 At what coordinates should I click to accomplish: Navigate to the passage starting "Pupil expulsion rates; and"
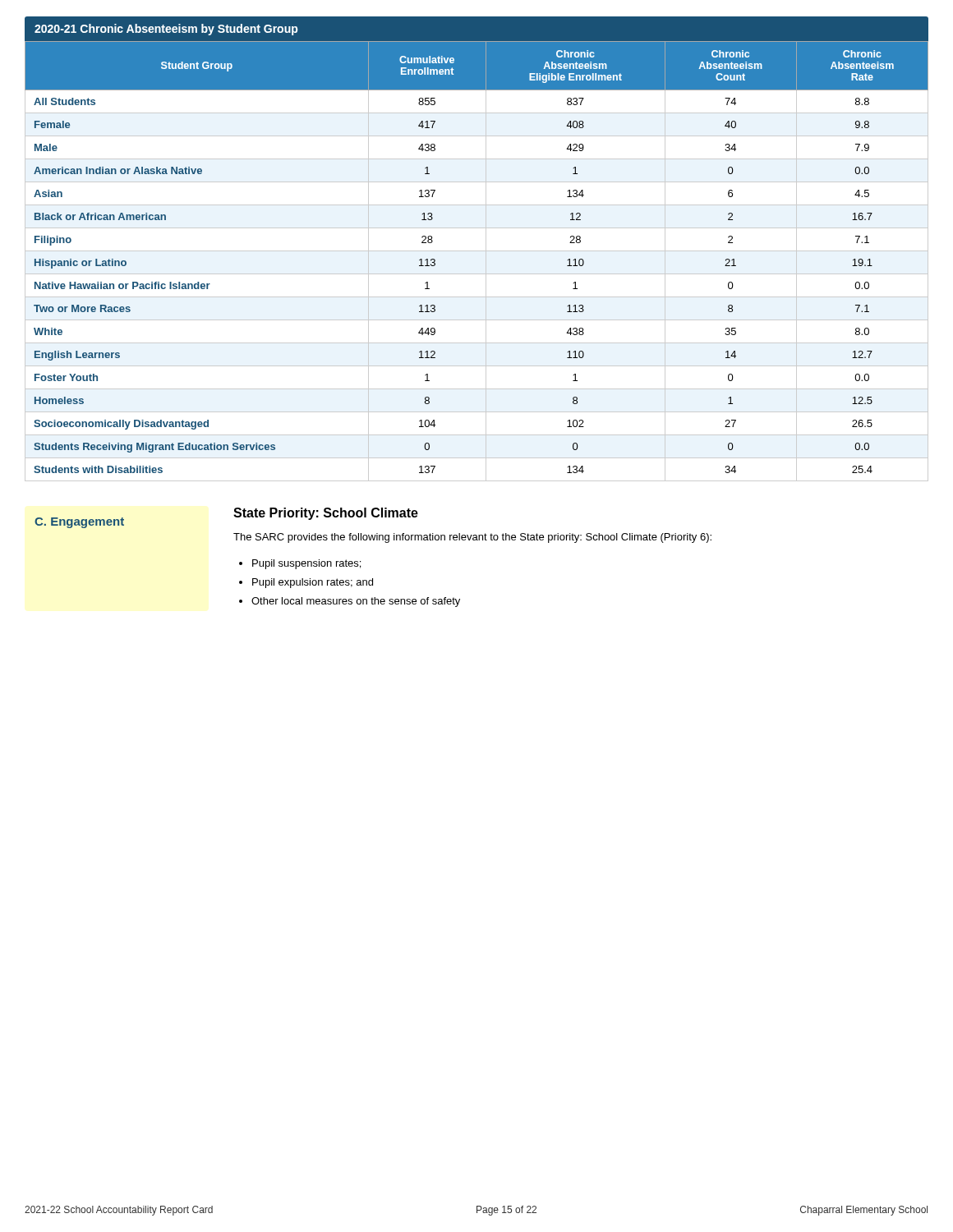pos(313,582)
